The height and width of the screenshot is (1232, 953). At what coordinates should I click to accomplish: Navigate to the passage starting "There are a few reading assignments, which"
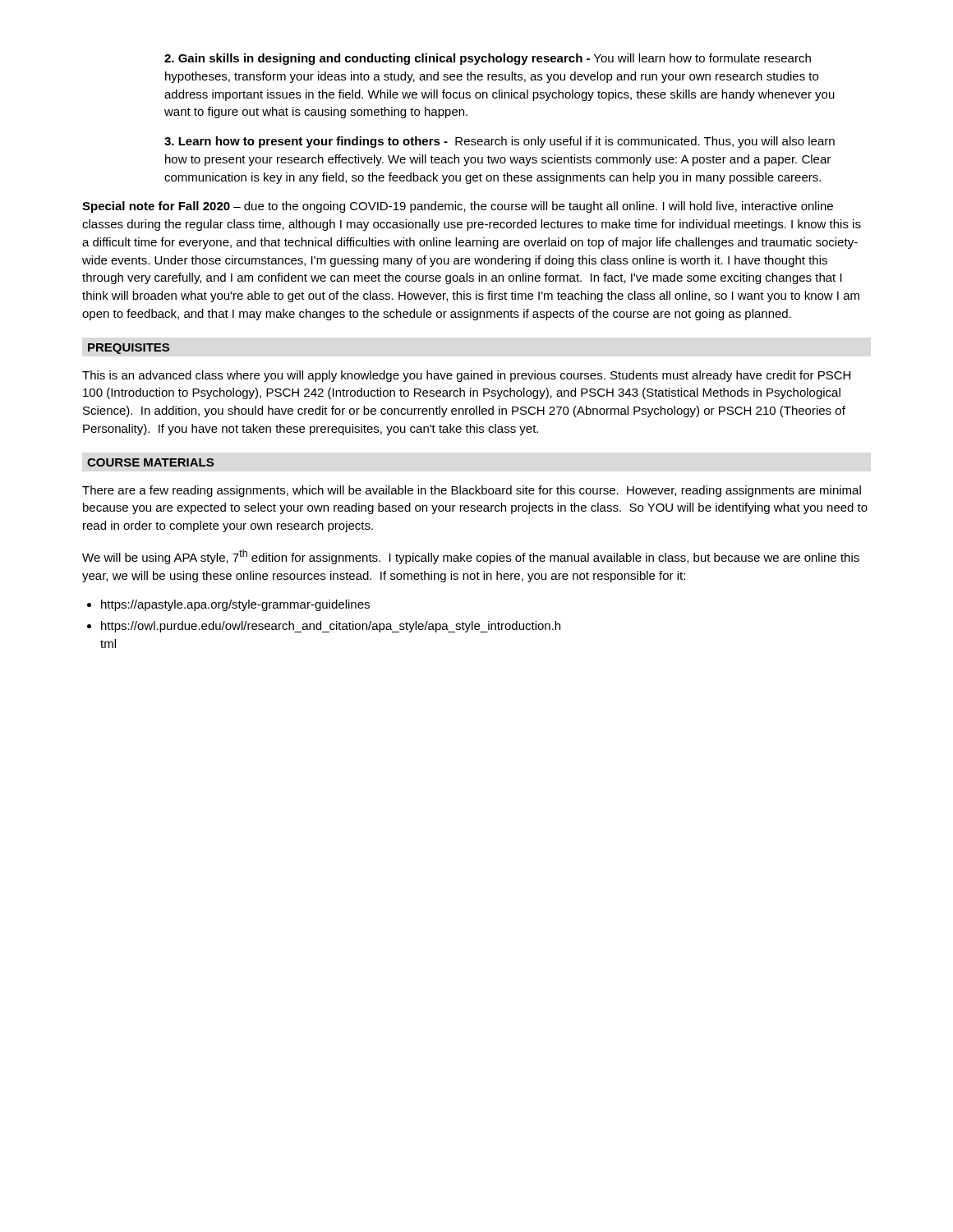coord(476,508)
